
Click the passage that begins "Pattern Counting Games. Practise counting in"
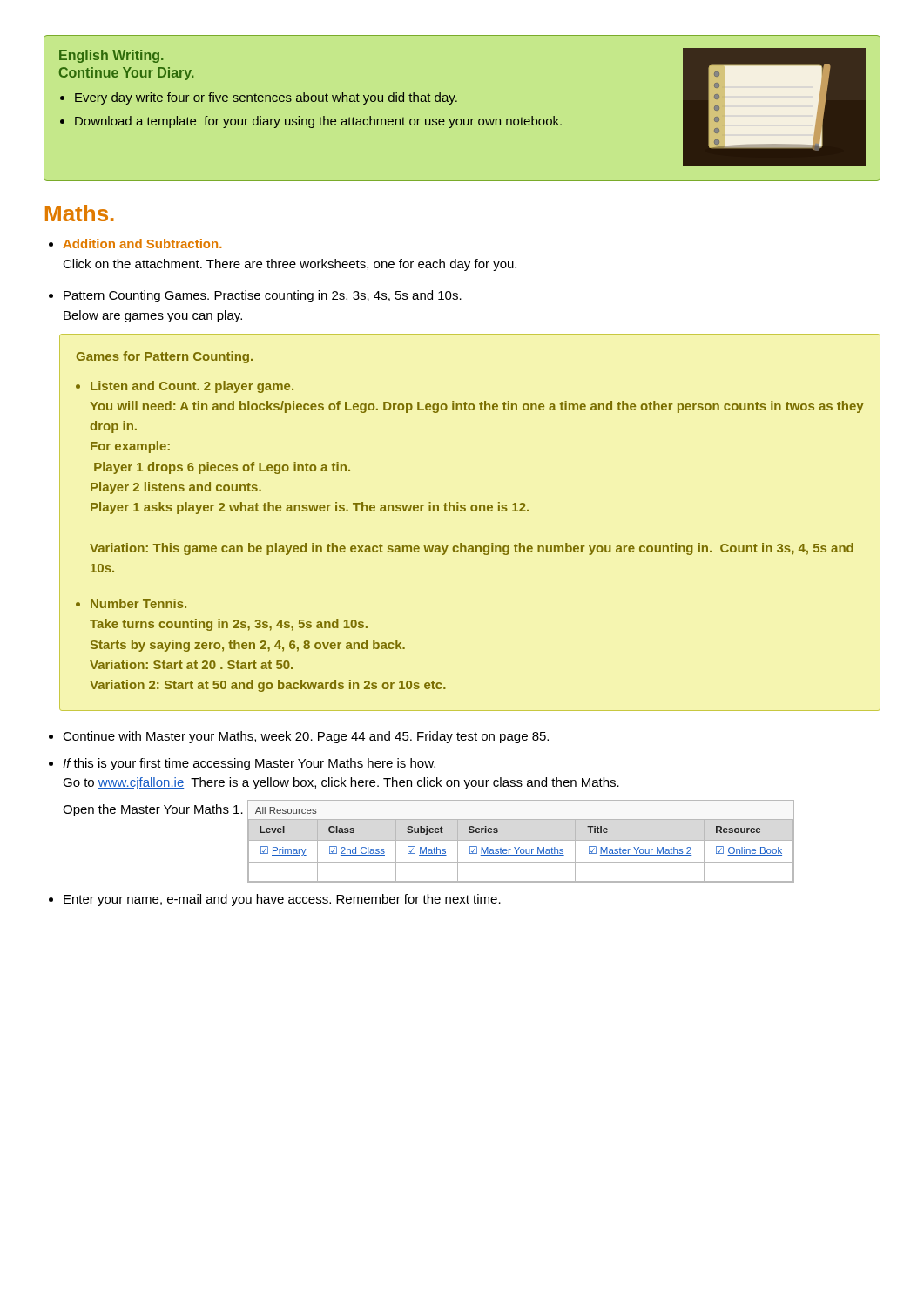[x=472, y=499]
